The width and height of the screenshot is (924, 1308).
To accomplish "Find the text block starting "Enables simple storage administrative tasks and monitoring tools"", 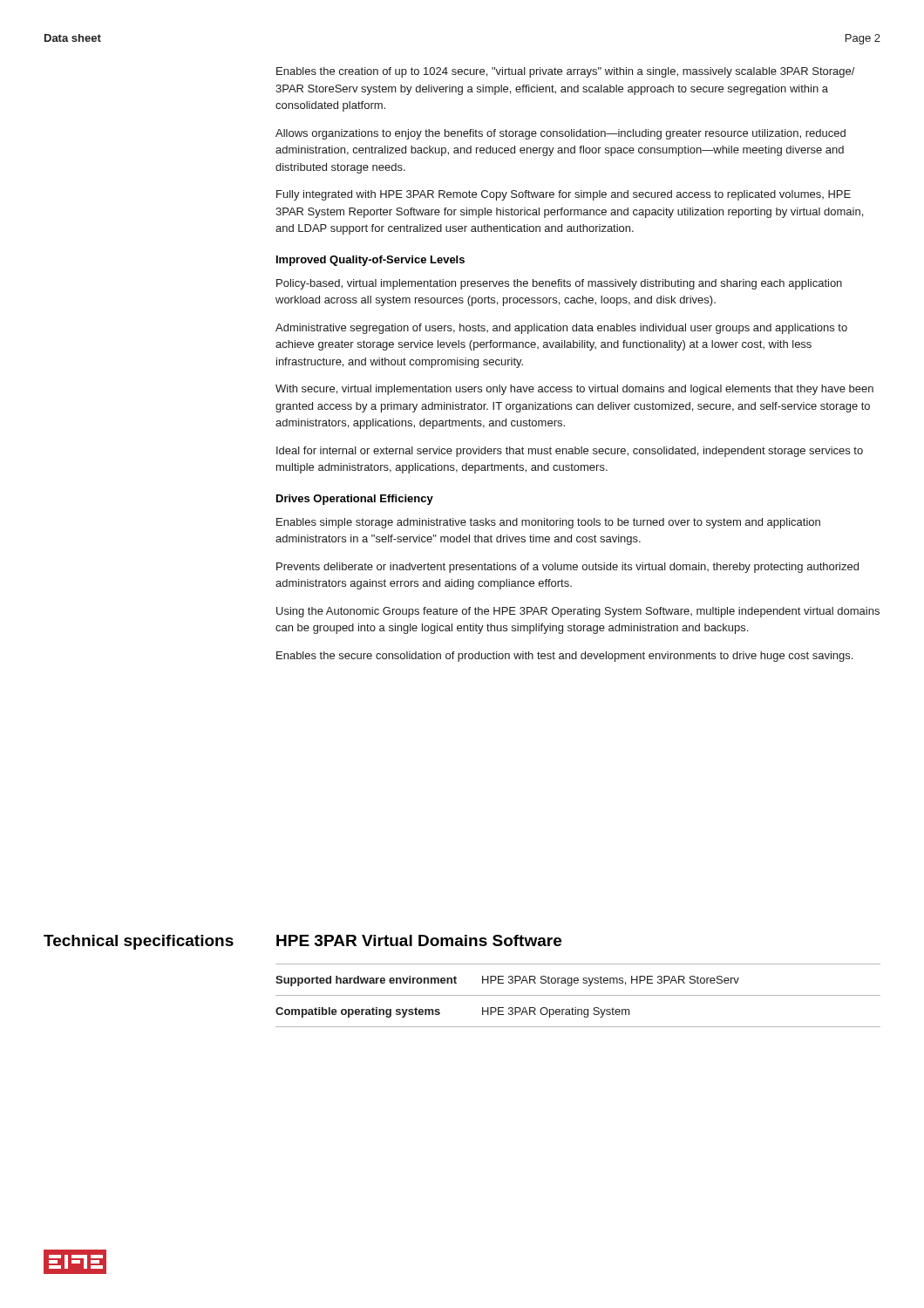I will point(578,530).
